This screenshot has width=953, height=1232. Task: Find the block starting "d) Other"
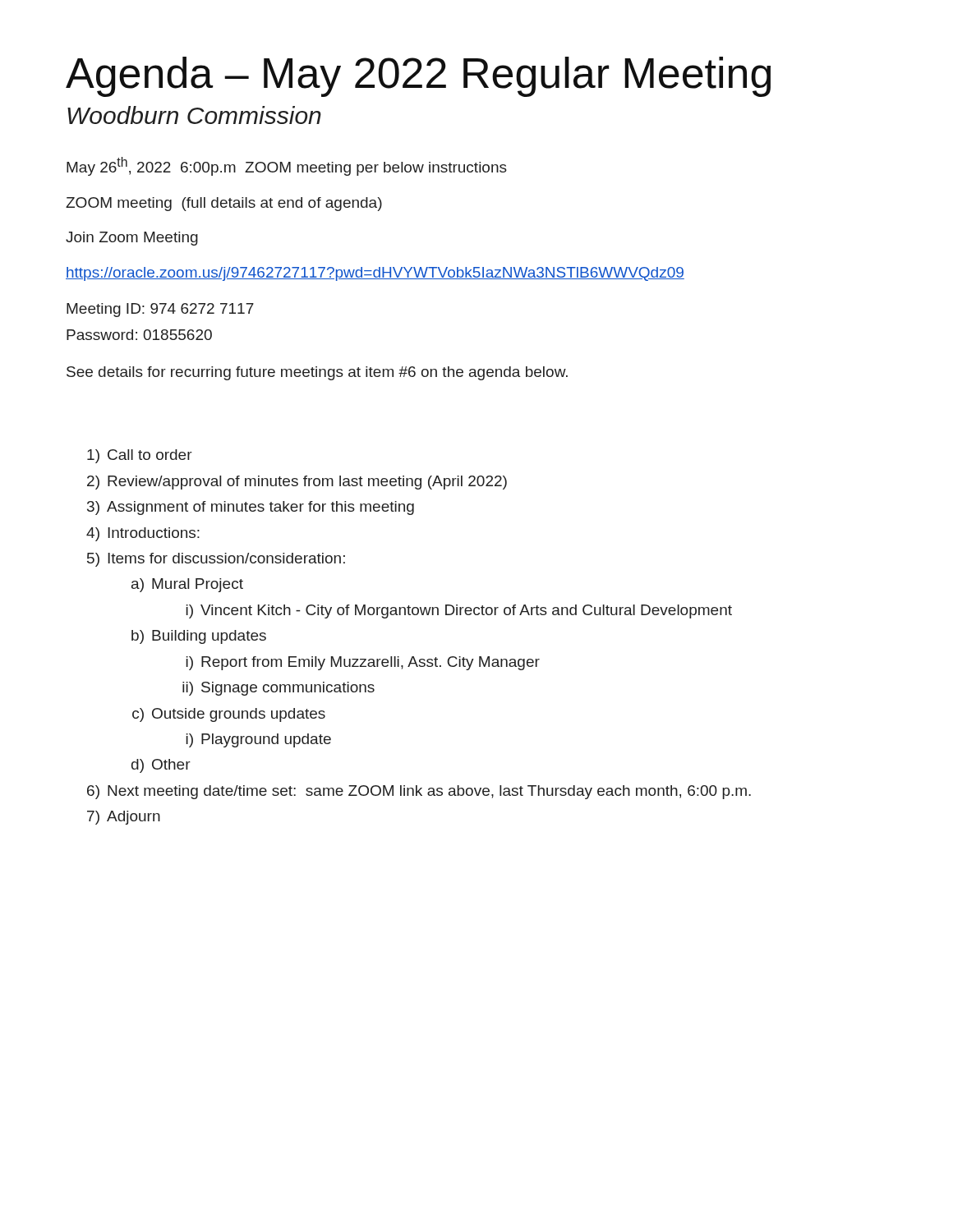161,766
